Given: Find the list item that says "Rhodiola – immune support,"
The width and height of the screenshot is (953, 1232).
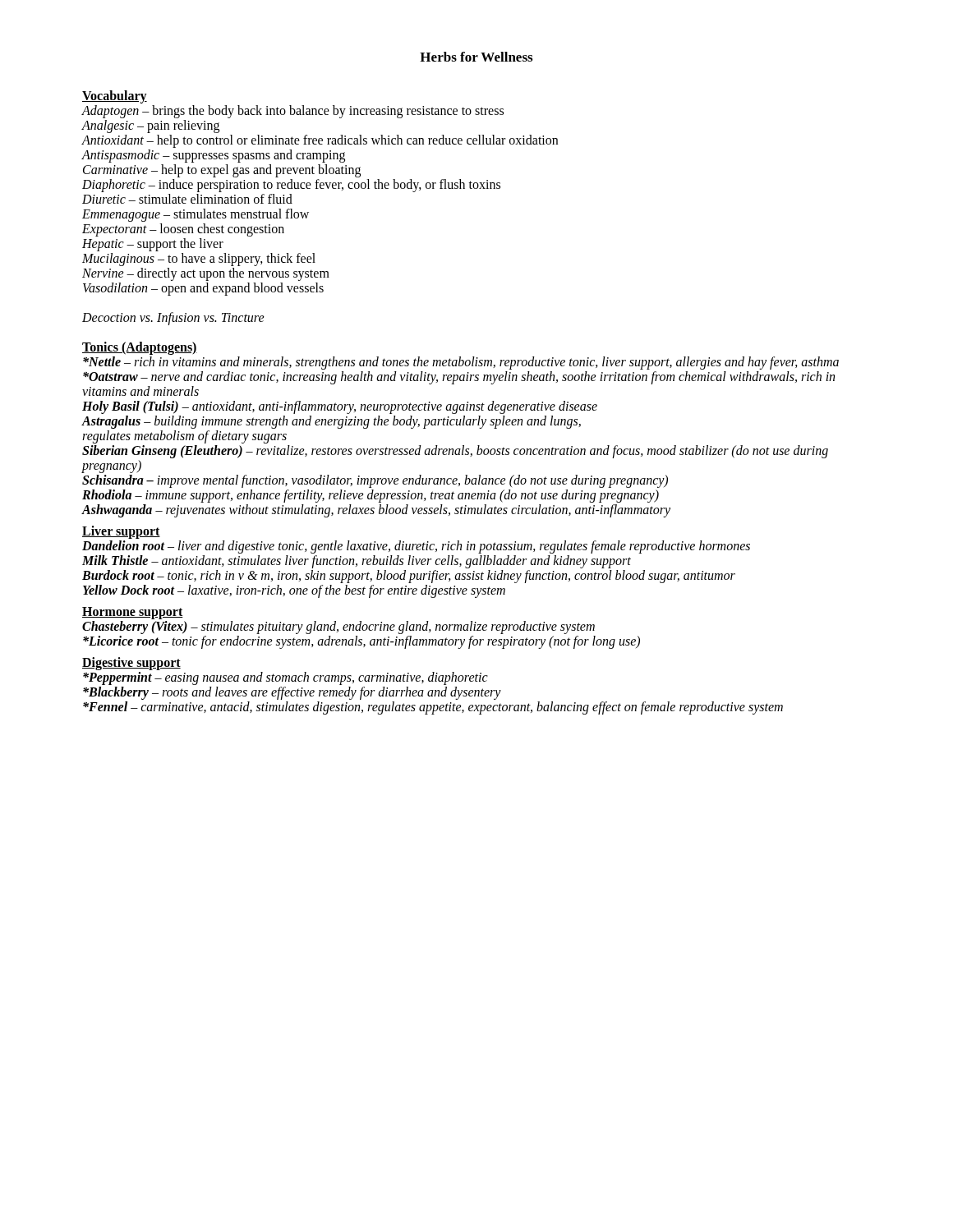Looking at the screenshot, I should click(371, 495).
